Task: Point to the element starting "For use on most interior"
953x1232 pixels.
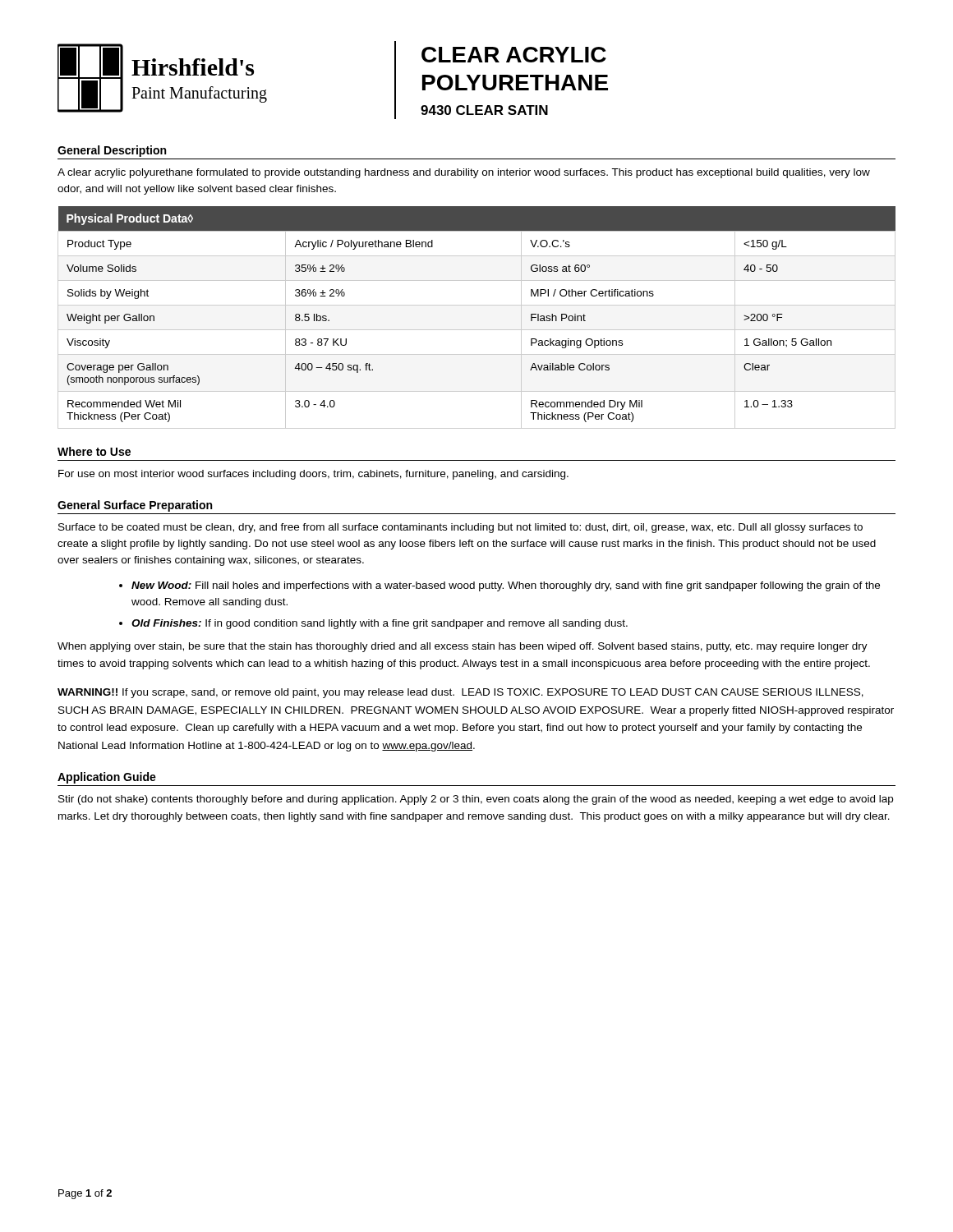Action: pyautogui.click(x=313, y=473)
